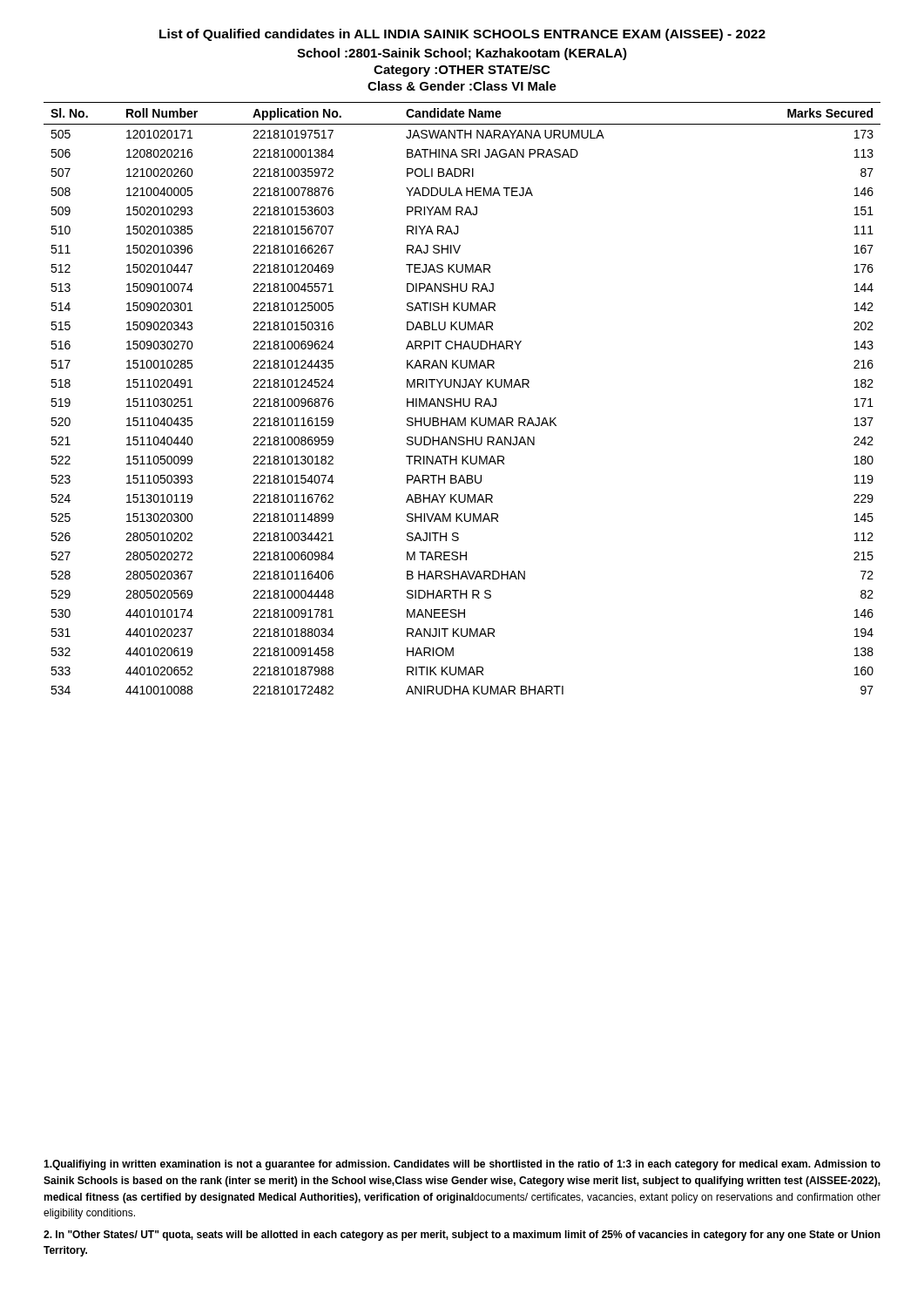
Task: Find the block starting "Category :OTHER STATE/SC"
Action: [462, 69]
